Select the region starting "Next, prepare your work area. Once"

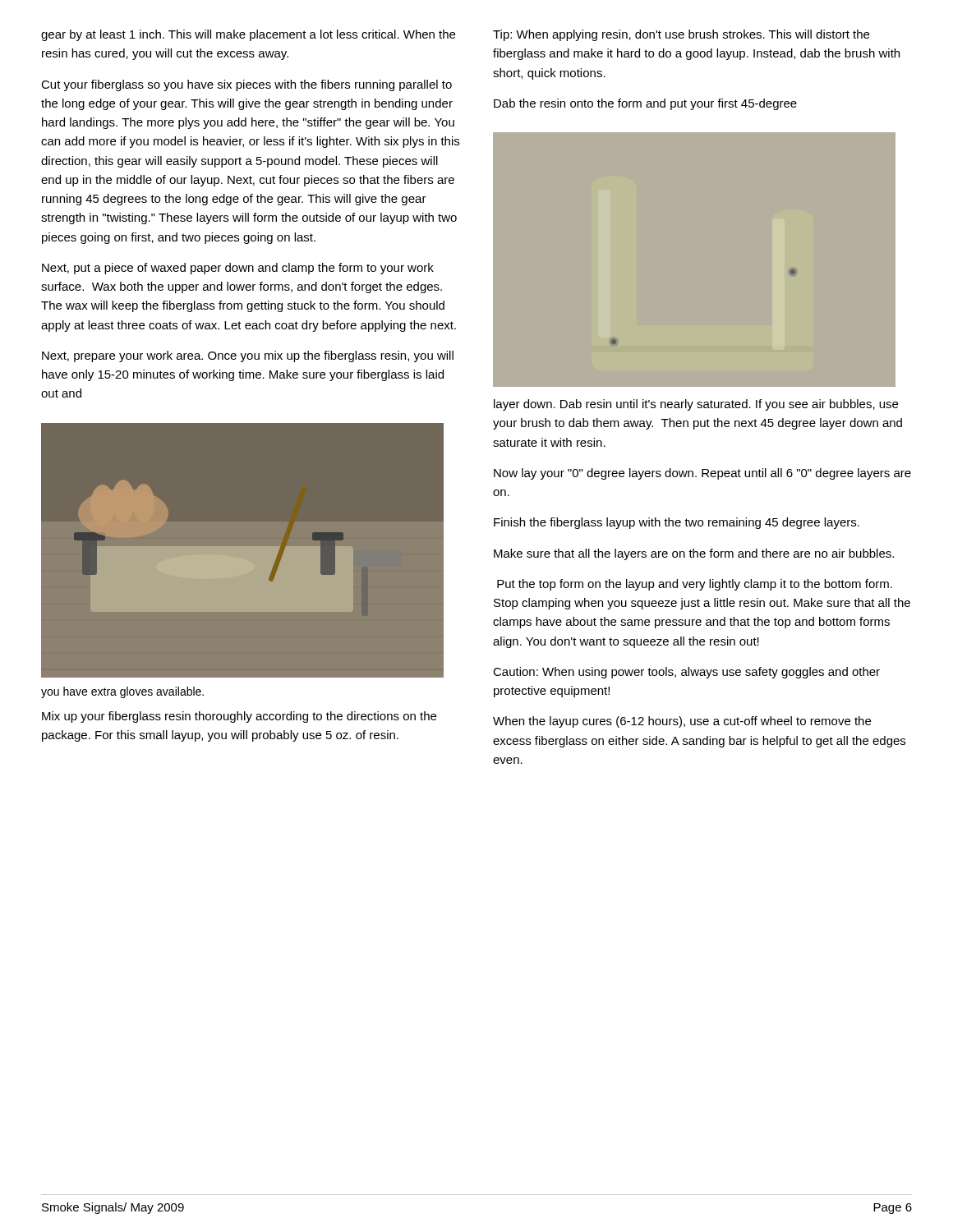click(248, 374)
